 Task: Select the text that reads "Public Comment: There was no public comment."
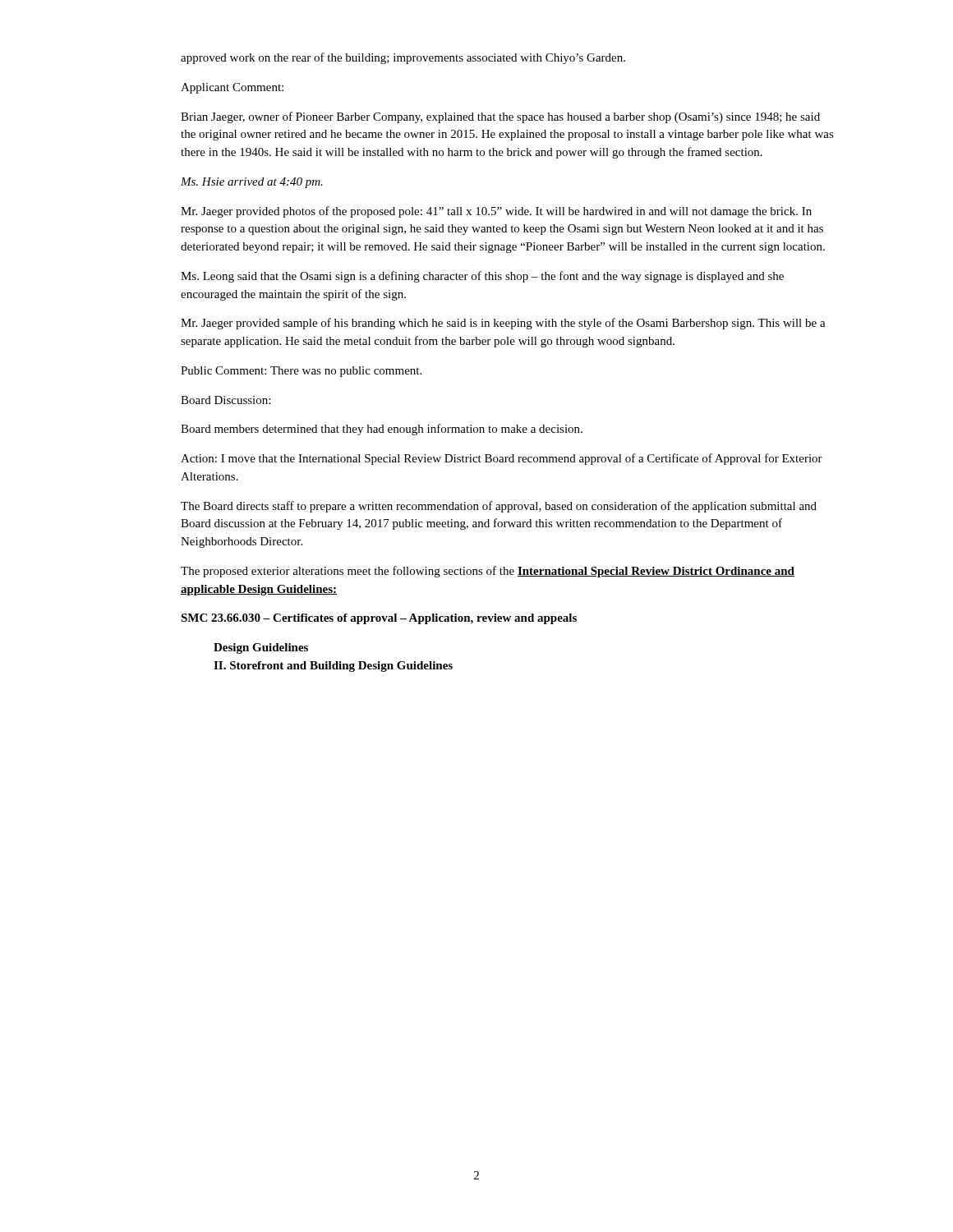click(x=302, y=370)
